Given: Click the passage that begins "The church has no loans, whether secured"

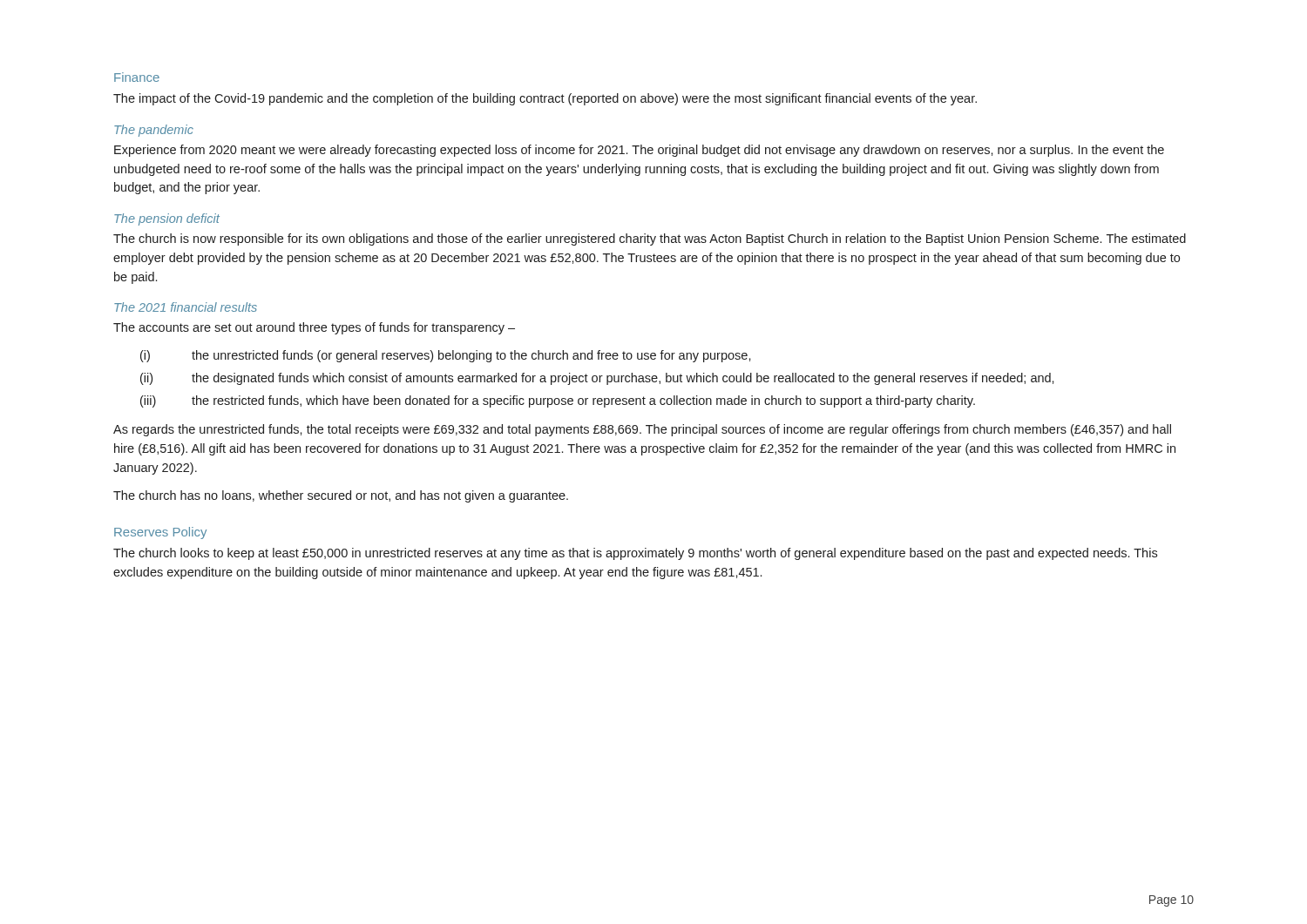Looking at the screenshot, I should coord(341,495).
